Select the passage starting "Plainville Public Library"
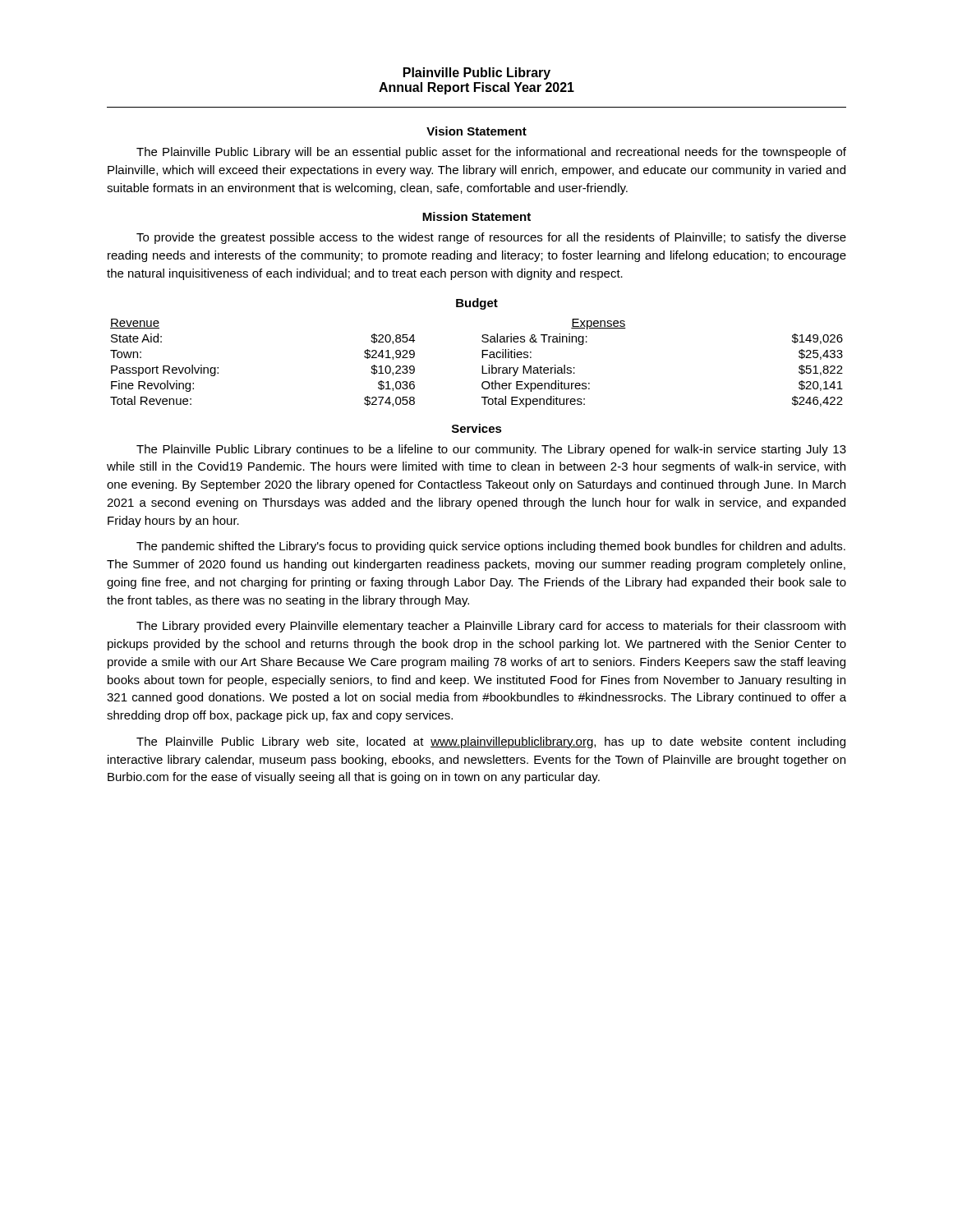The height and width of the screenshot is (1232, 953). coord(476,80)
